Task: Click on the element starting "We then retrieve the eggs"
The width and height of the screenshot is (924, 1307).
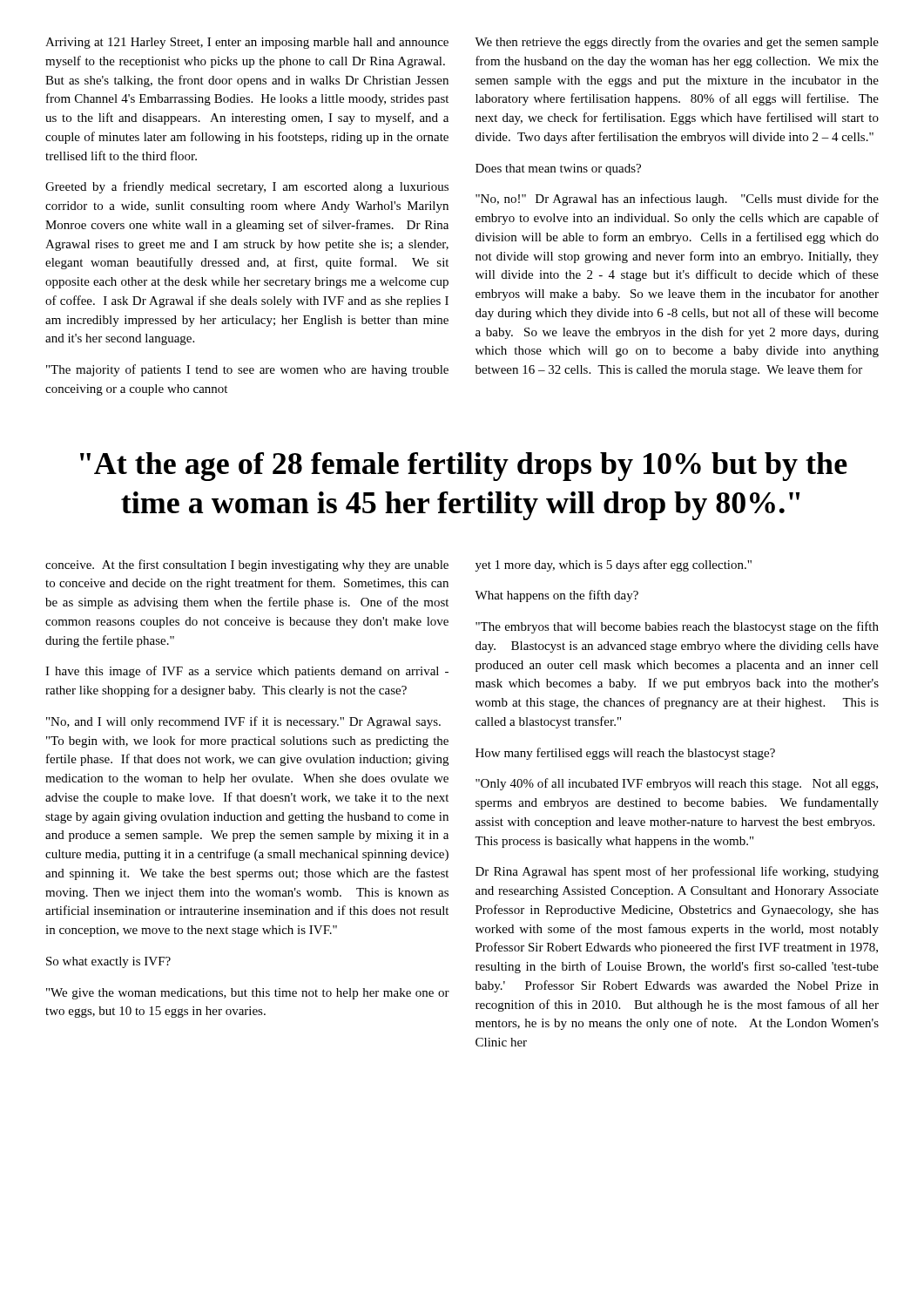Action: (677, 206)
